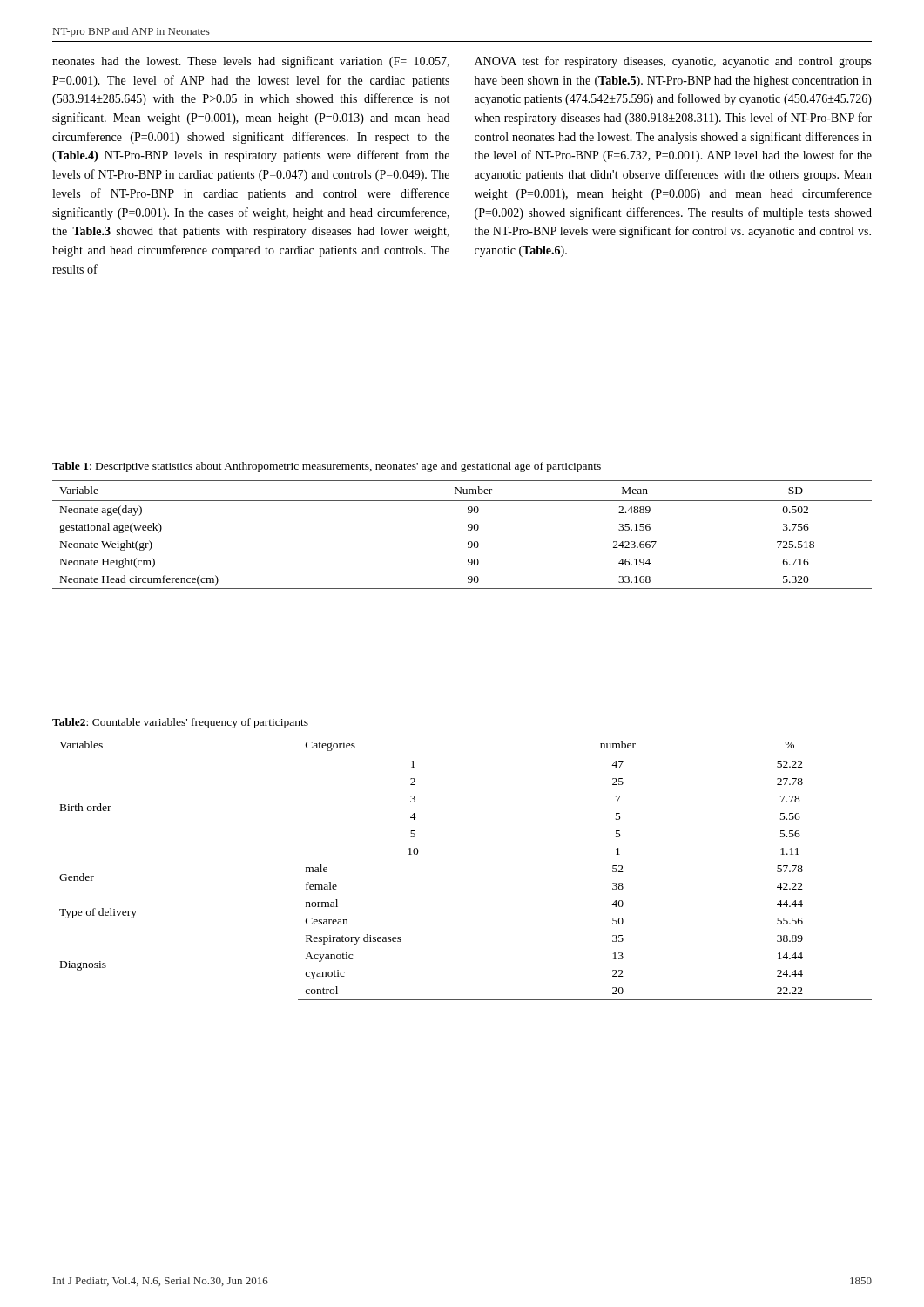Click on the region starting "Table 1: Descriptive"
924x1307 pixels.
pyautogui.click(x=327, y=466)
